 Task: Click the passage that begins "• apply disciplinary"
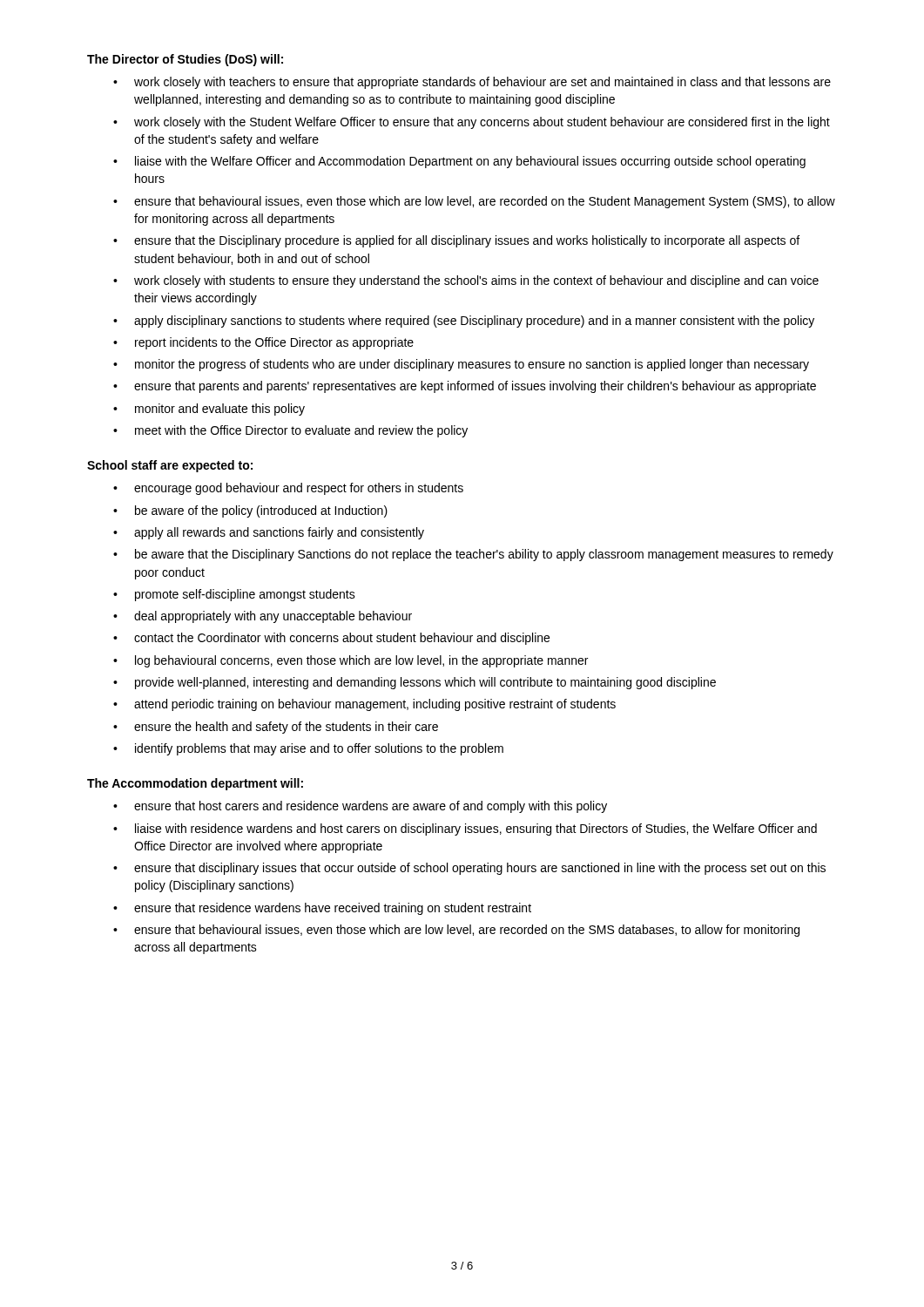[x=475, y=320]
